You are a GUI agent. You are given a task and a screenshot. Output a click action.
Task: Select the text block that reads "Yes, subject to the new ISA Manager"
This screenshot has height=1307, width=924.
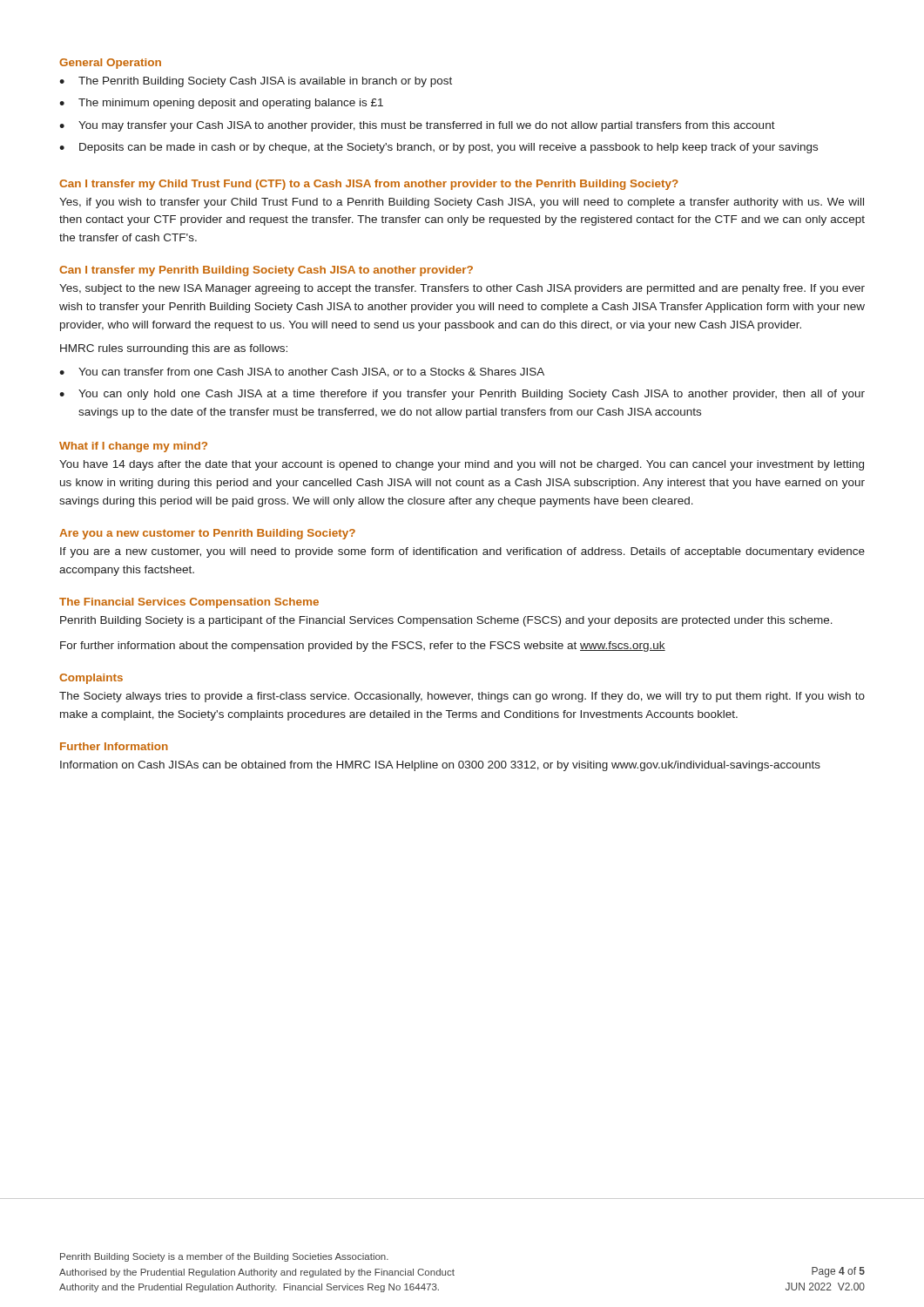click(x=462, y=306)
